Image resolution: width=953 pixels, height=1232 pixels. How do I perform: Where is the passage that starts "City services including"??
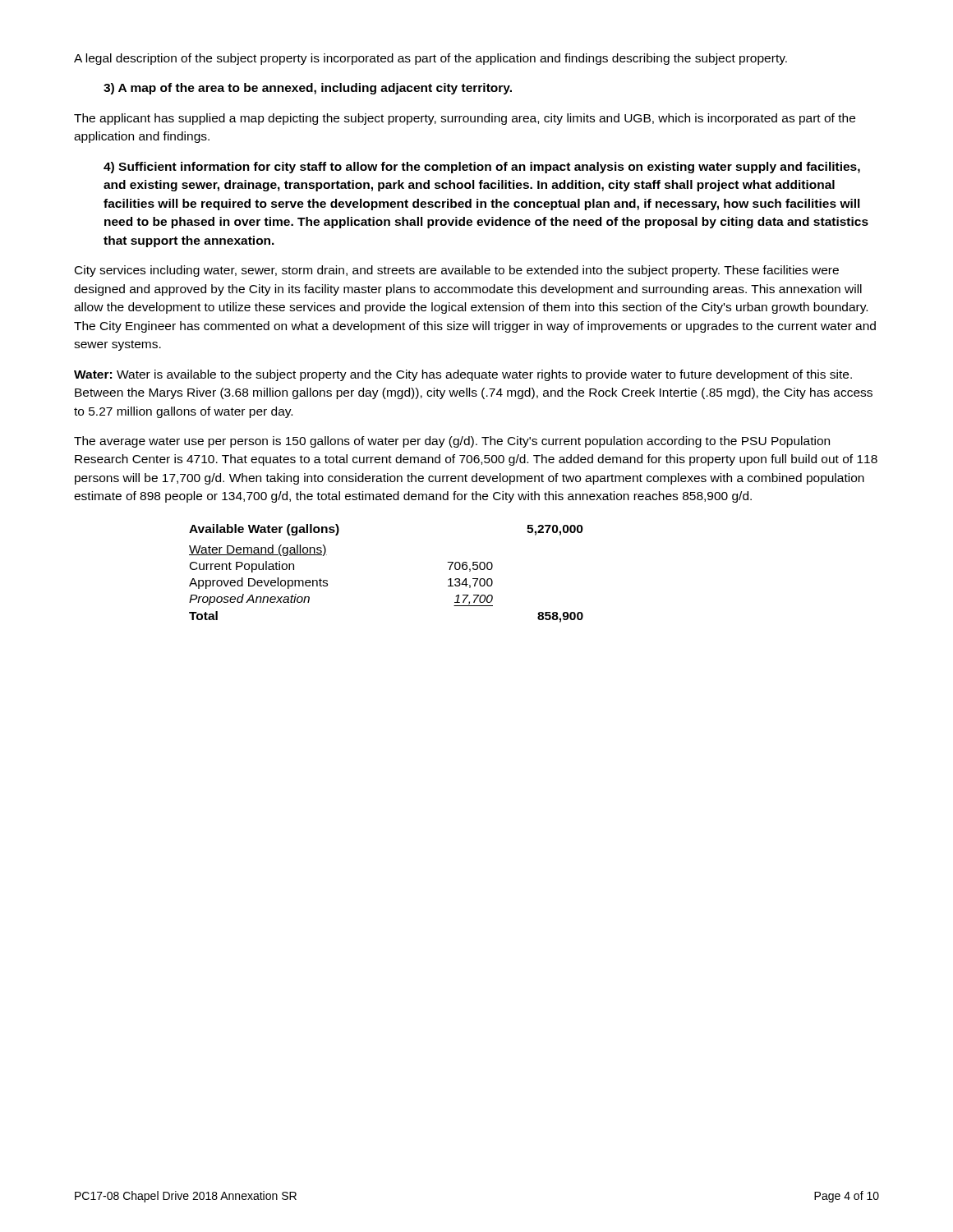click(x=475, y=307)
